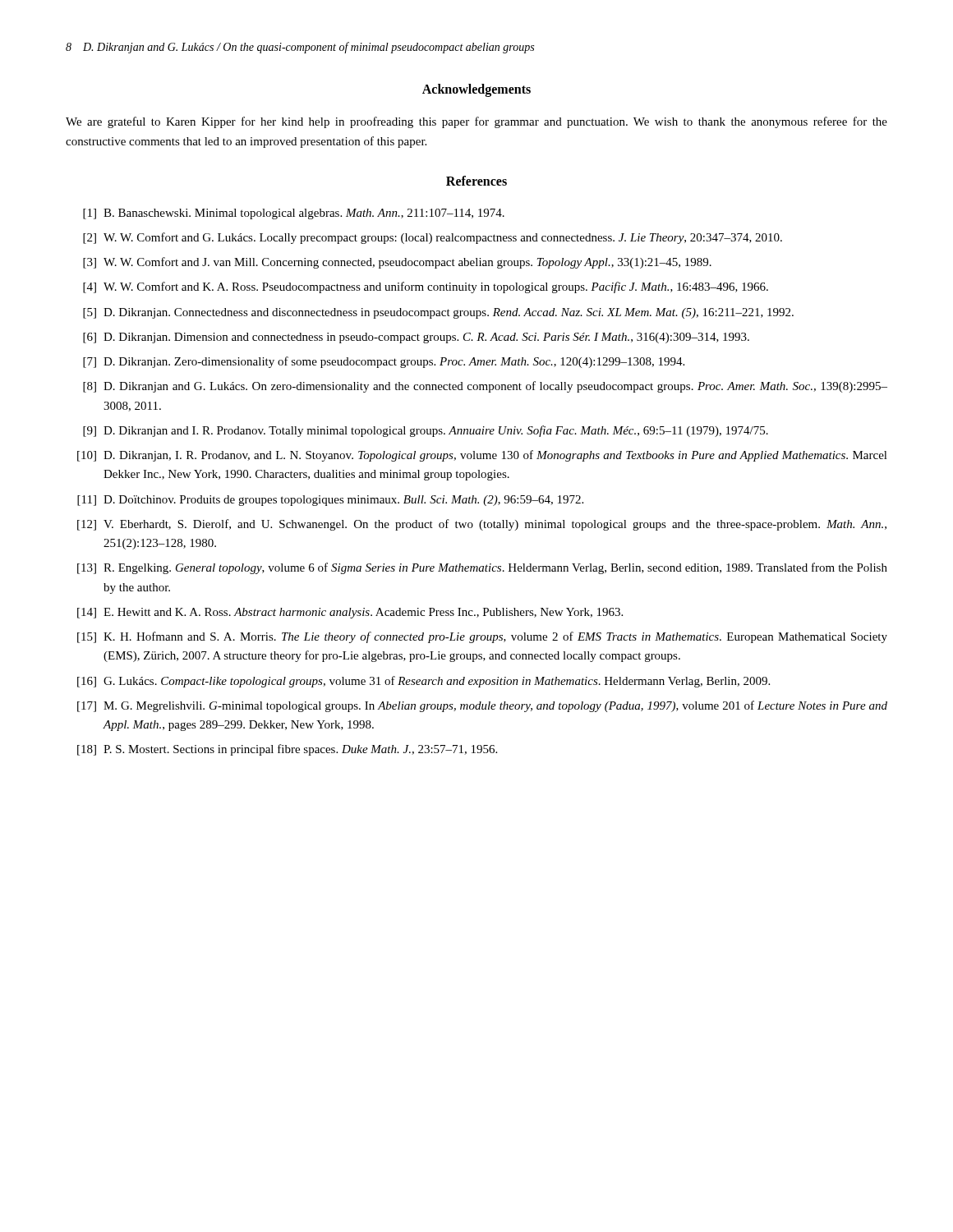
Task: Select the list item that says "[15] K. H. Hofmann and"
Action: (x=476, y=647)
